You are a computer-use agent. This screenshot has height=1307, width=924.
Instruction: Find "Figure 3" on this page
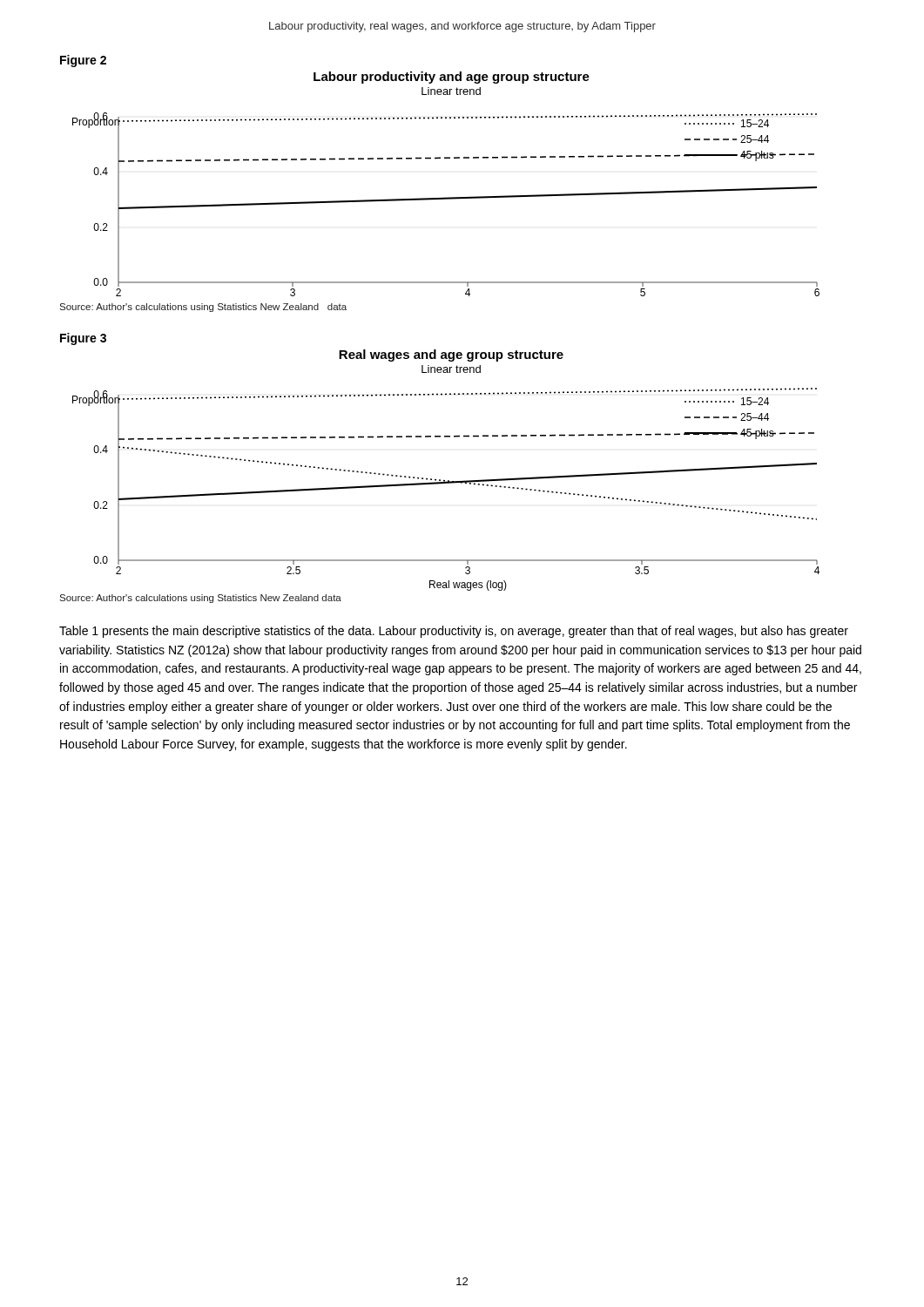pos(83,338)
